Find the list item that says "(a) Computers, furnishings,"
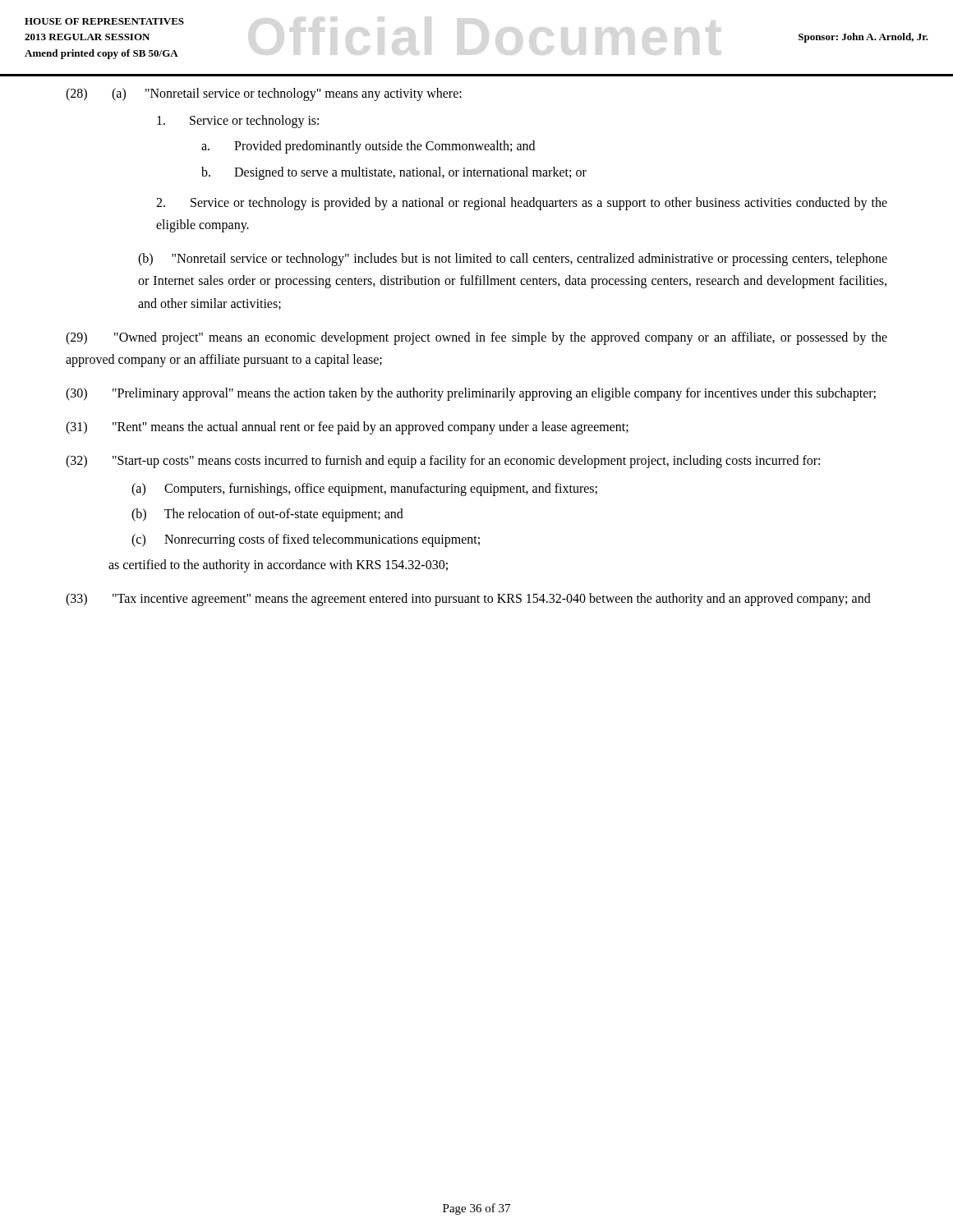Viewport: 953px width, 1232px height. [365, 488]
